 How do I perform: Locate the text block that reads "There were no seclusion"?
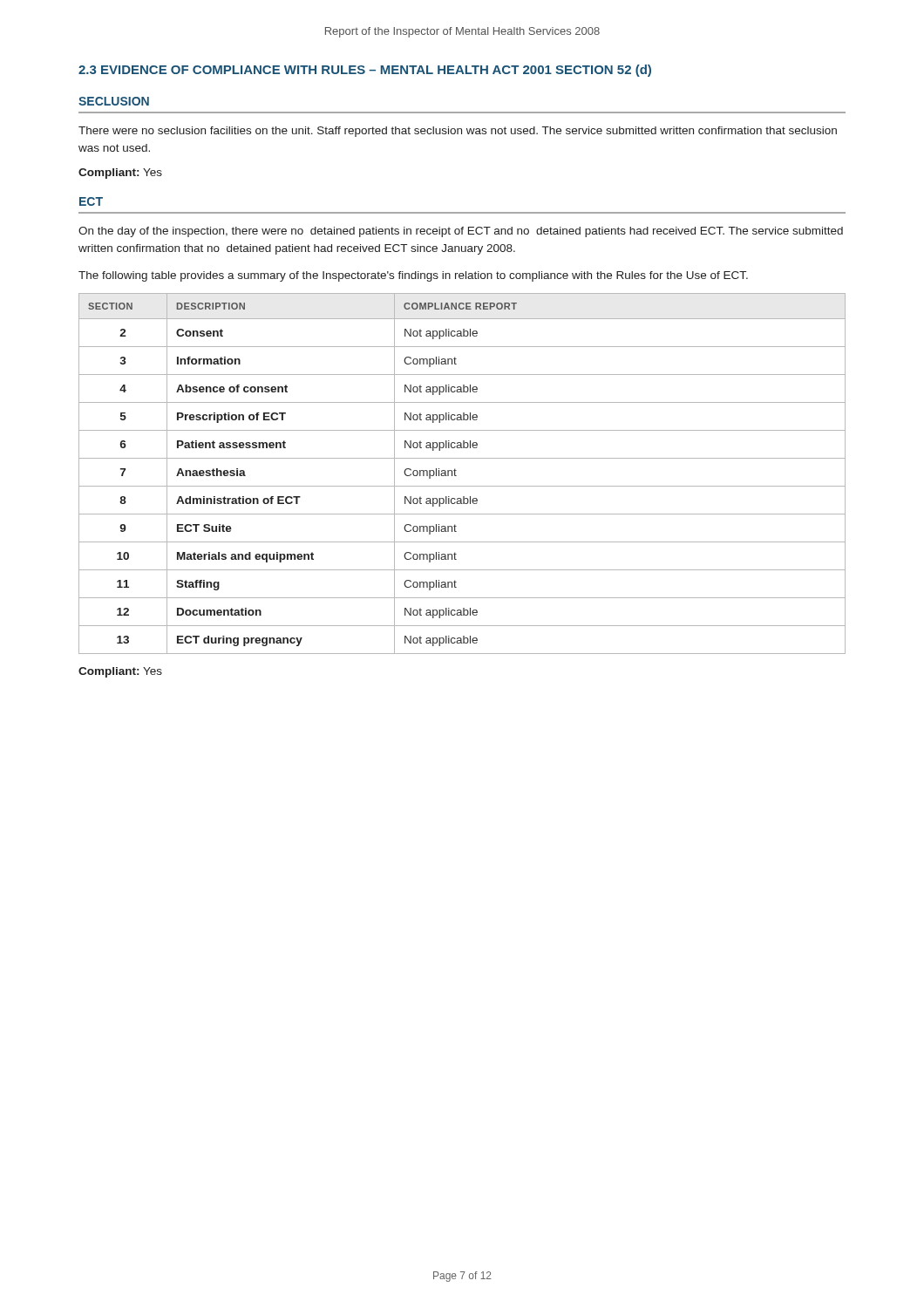(458, 139)
